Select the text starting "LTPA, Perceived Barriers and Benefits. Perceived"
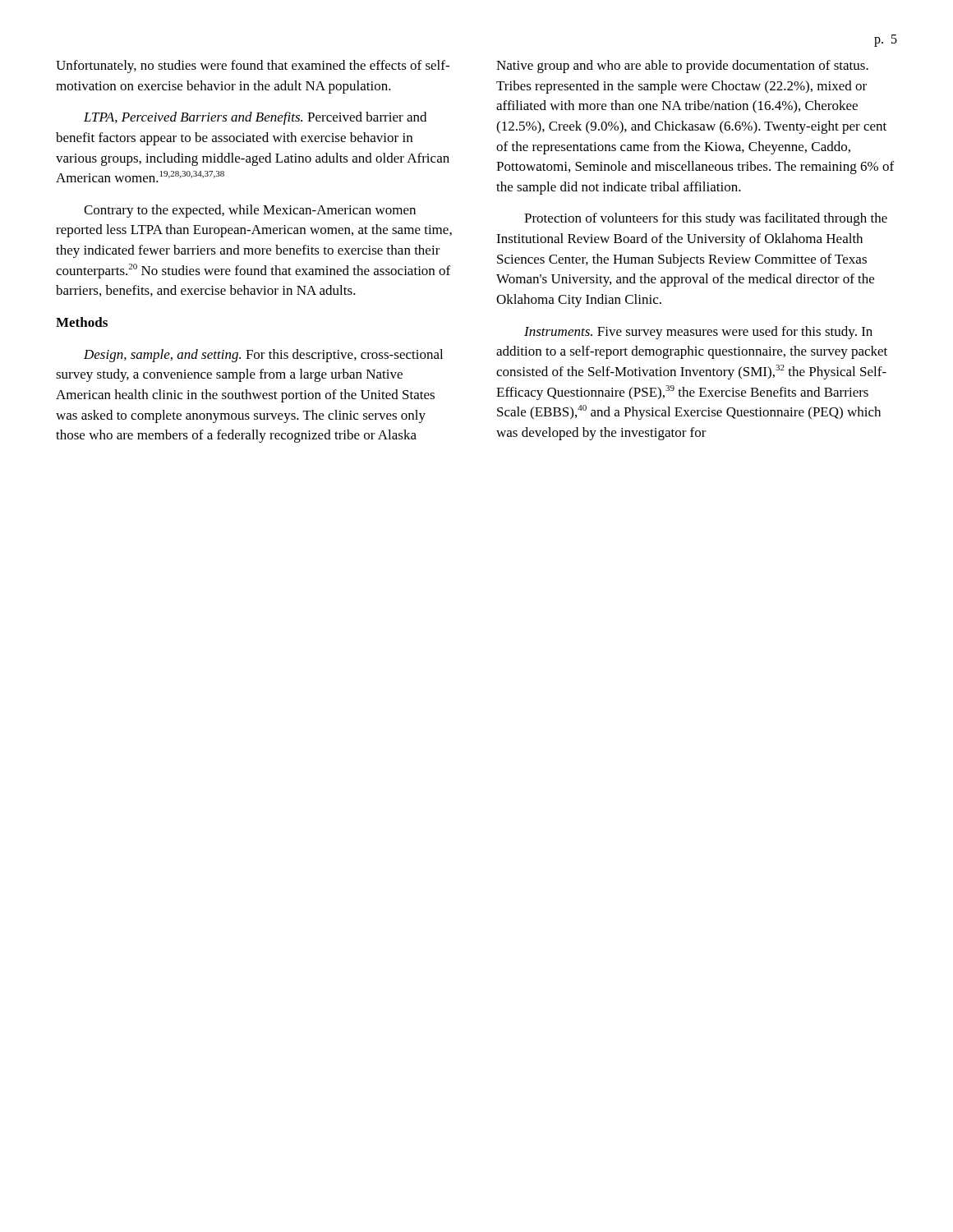This screenshot has width=953, height=1232. (256, 148)
